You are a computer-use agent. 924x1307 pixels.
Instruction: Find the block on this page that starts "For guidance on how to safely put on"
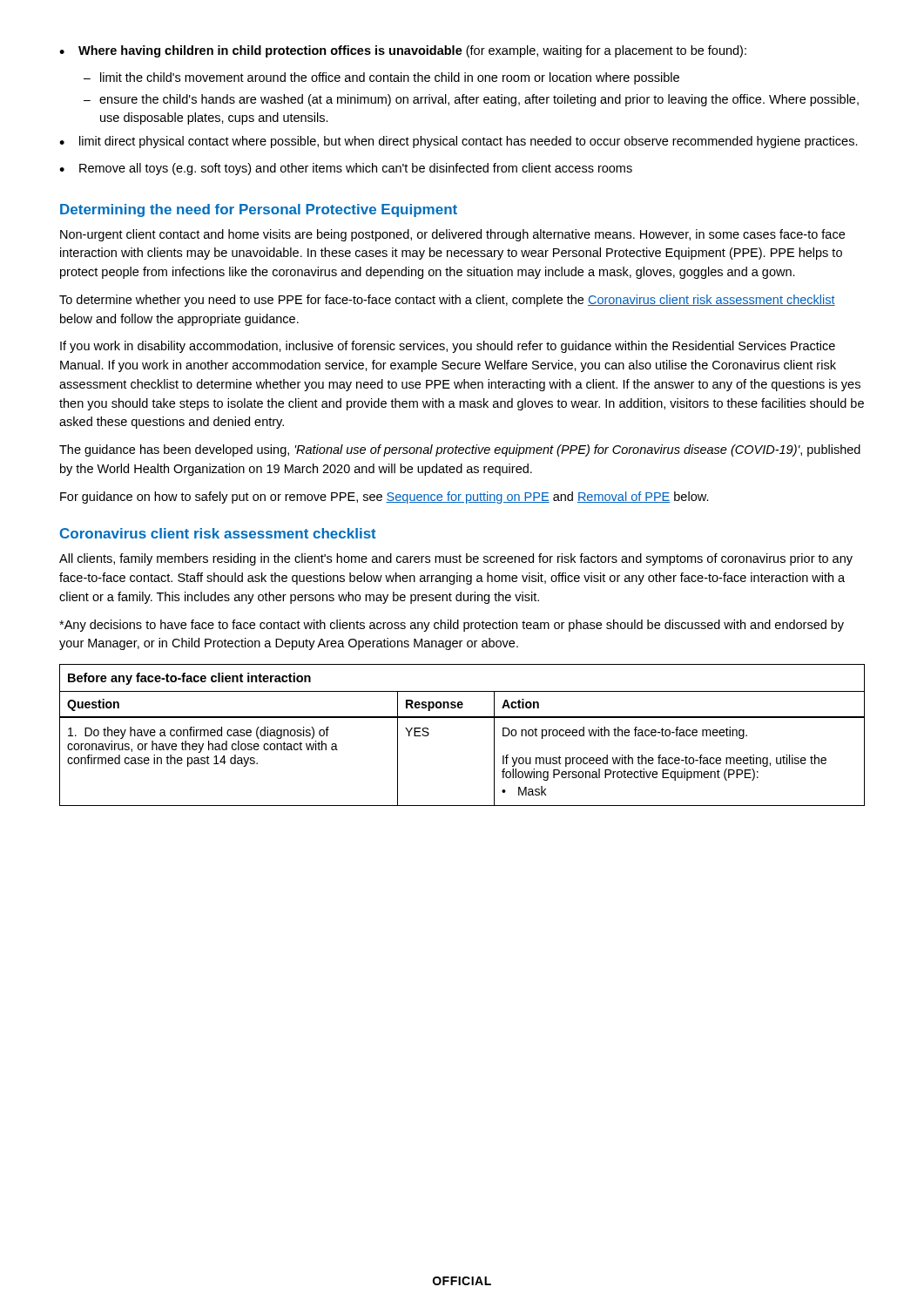(x=384, y=496)
